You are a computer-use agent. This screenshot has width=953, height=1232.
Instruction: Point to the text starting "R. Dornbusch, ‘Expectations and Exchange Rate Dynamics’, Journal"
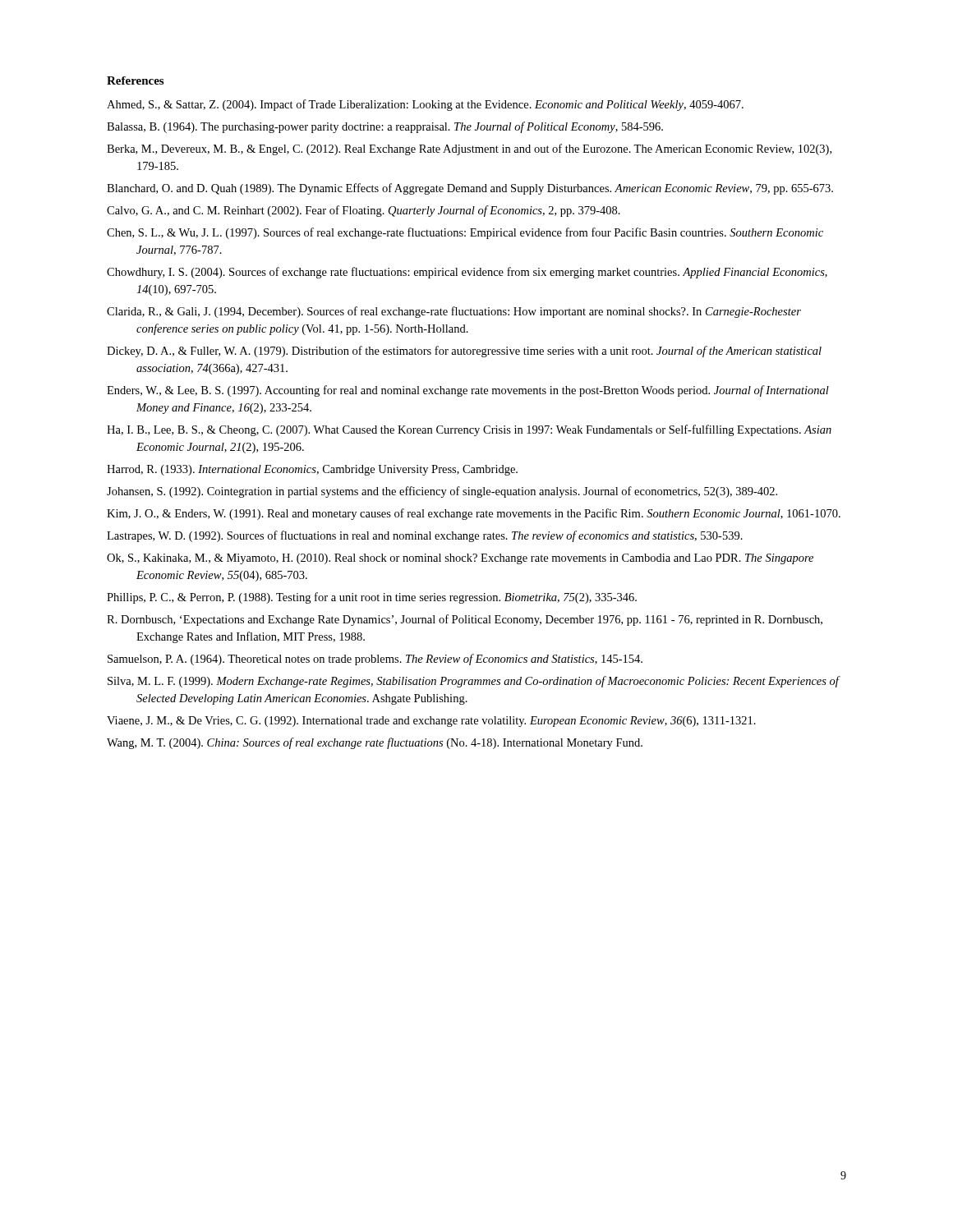pyautogui.click(x=465, y=628)
